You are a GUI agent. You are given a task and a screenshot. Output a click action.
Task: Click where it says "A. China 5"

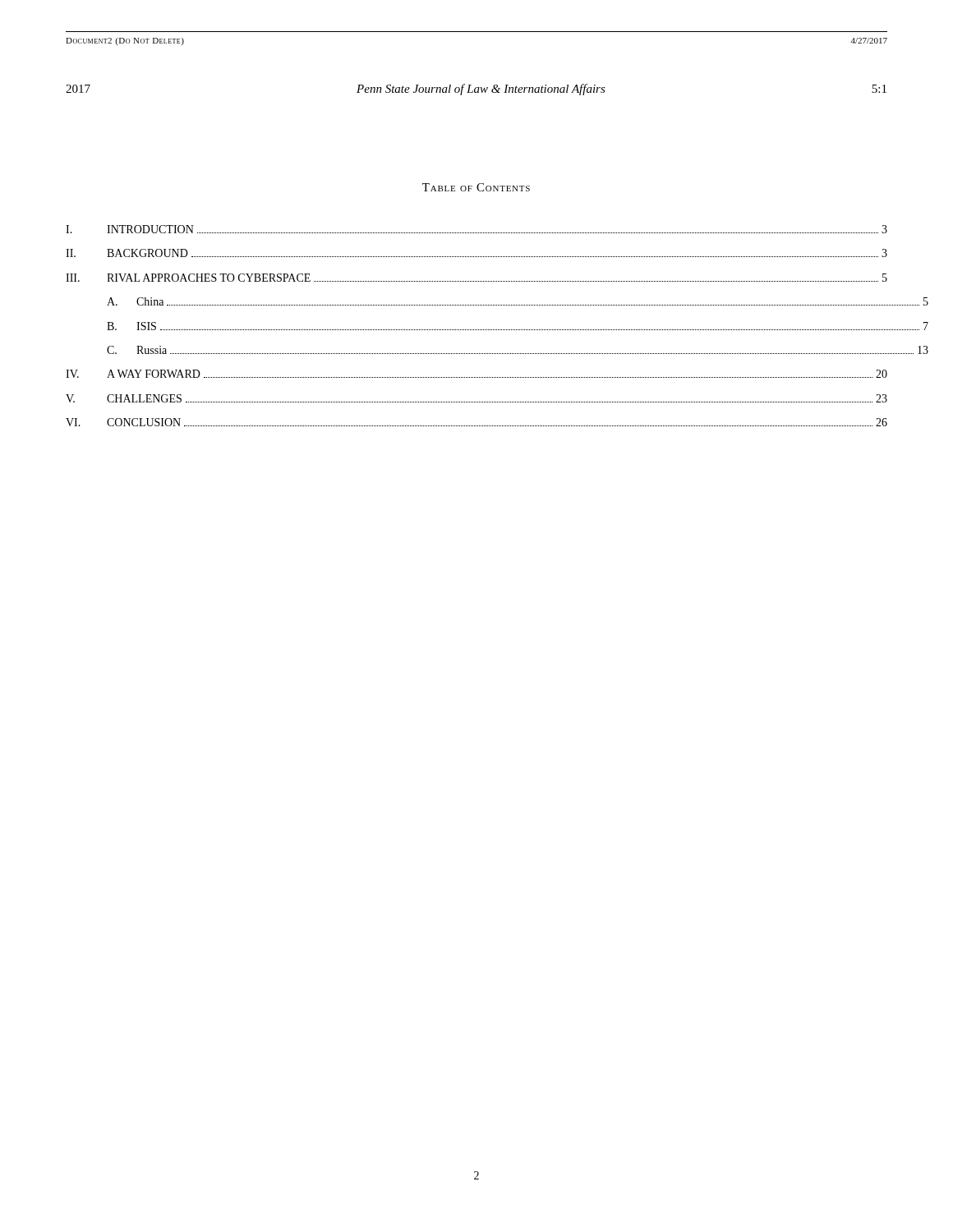tap(518, 302)
